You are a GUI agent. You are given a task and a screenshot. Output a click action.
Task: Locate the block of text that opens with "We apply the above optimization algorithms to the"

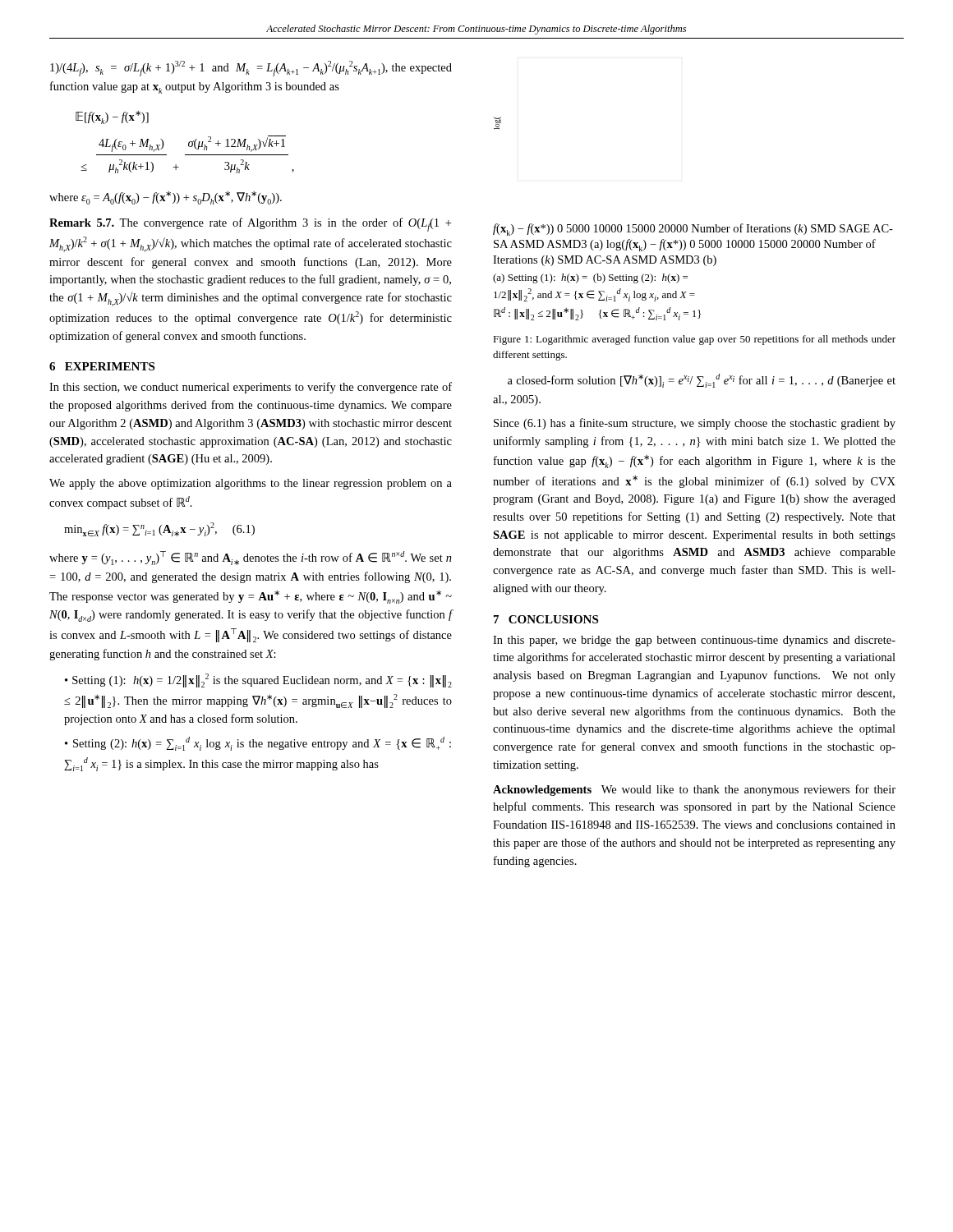click(x=251, y=493)
